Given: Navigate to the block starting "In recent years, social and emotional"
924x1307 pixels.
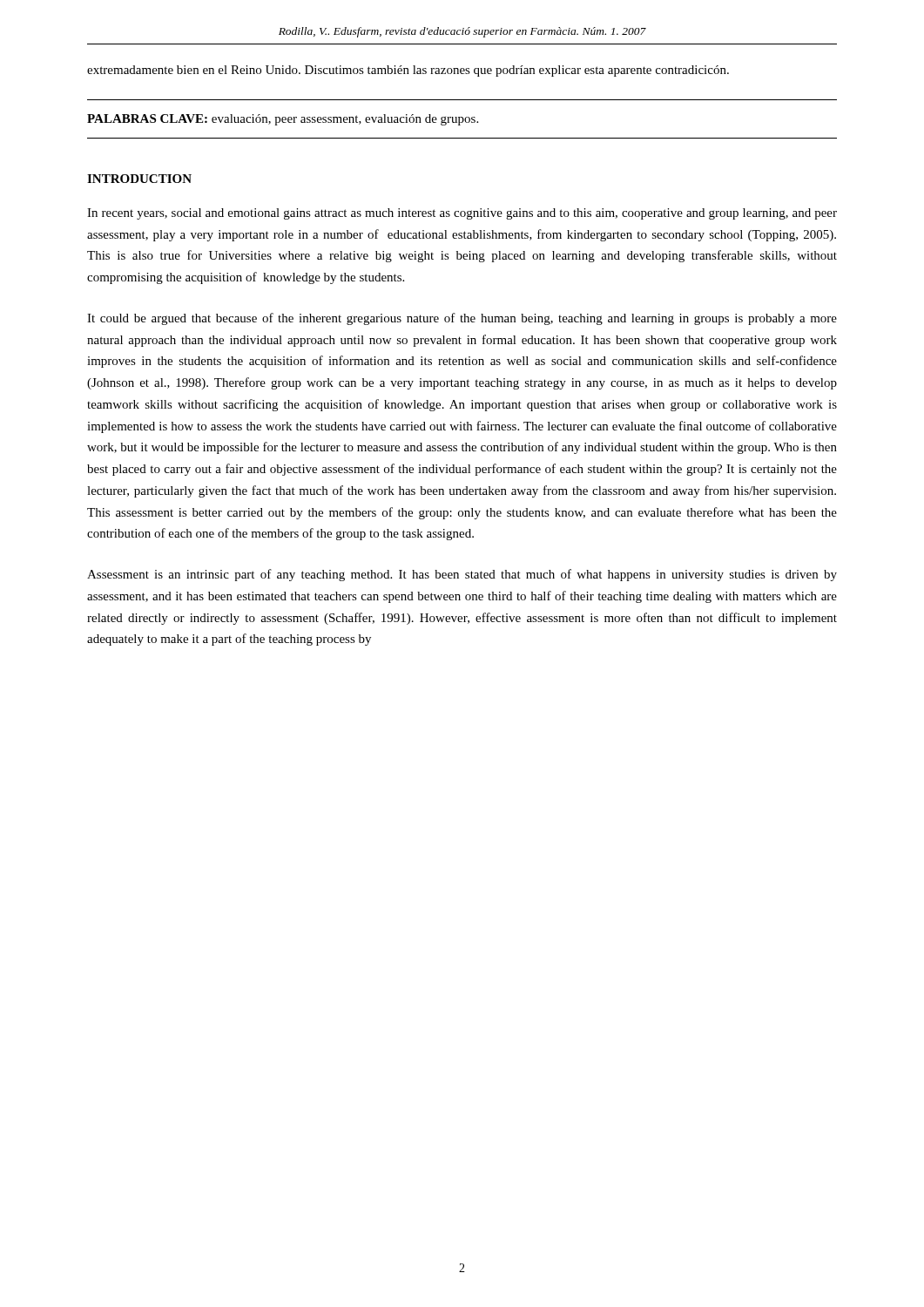Looking at the screenshot, I should click(462, 245).
